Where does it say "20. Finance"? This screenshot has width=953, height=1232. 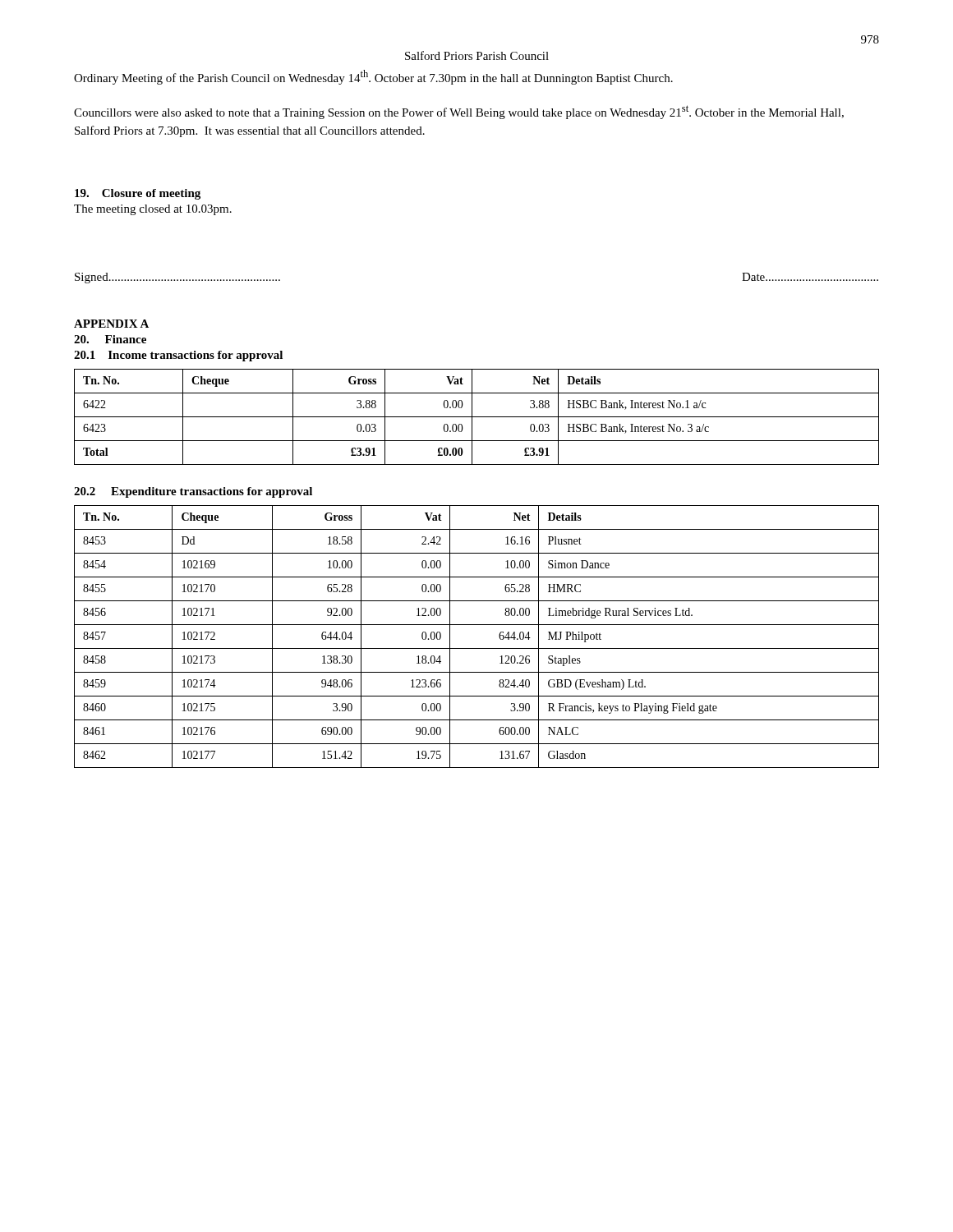click(x=110, y=339)
